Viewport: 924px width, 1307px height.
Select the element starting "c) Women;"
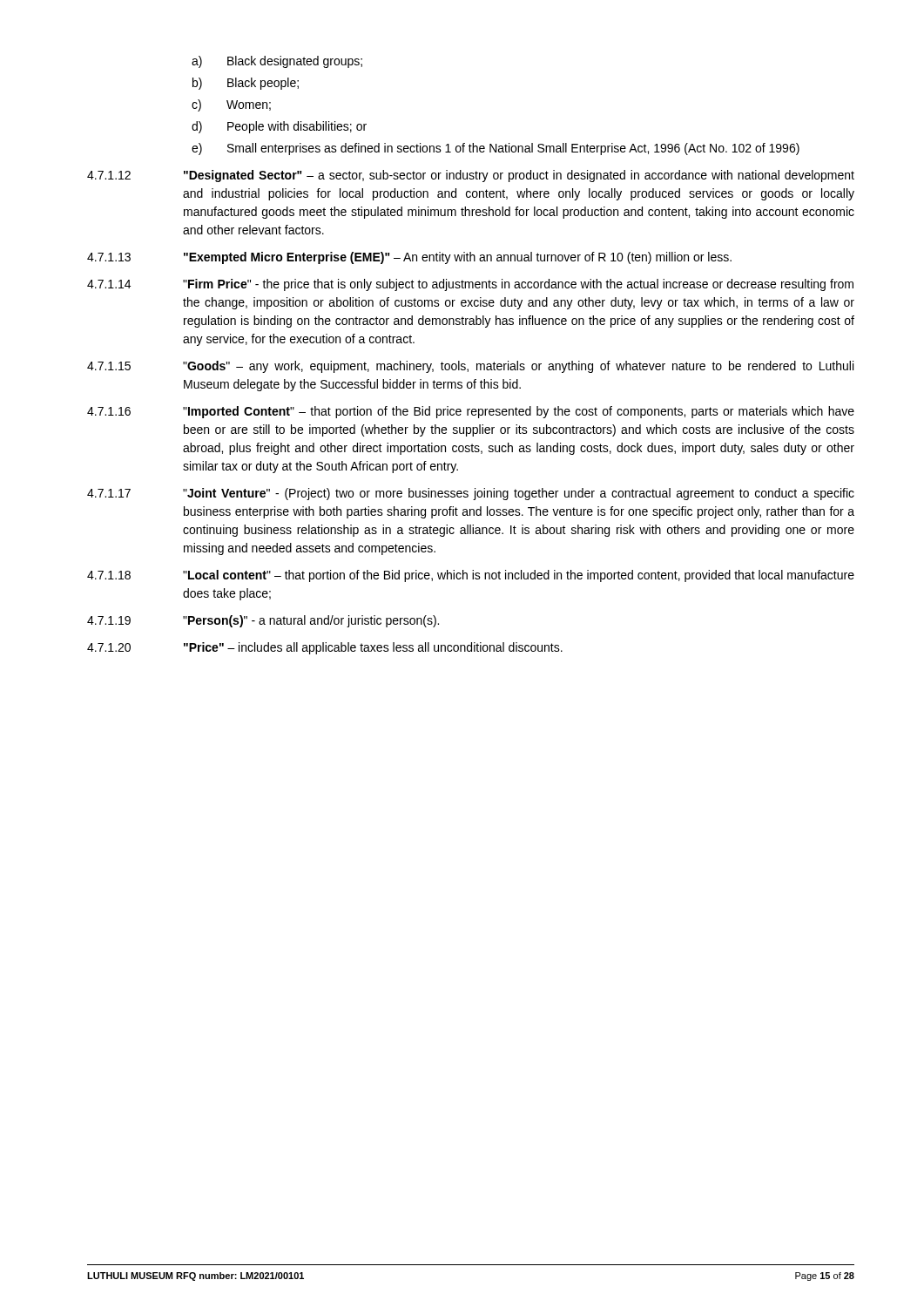(x=231, y=105)
